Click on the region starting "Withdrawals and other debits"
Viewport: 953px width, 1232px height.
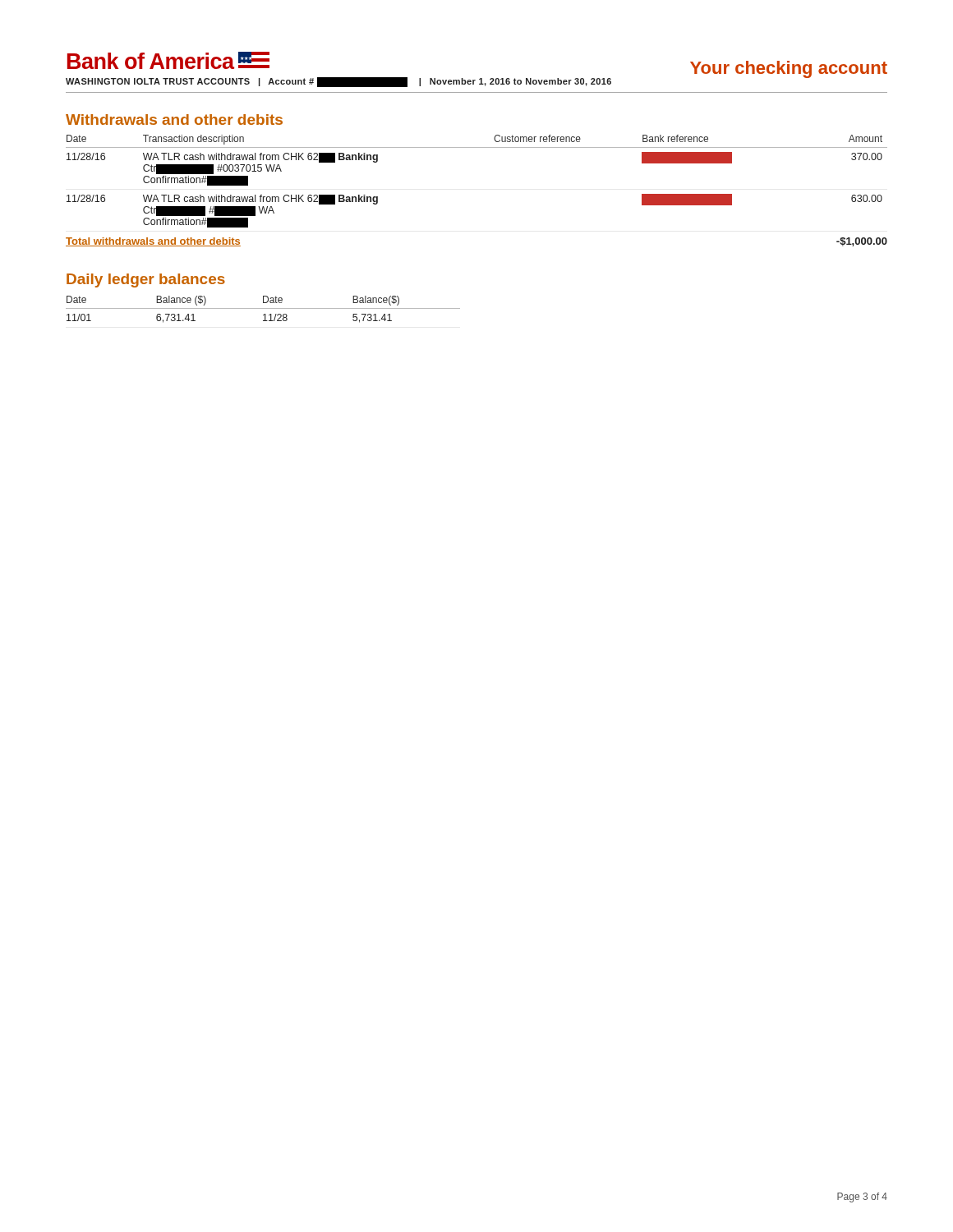(174, 120)
